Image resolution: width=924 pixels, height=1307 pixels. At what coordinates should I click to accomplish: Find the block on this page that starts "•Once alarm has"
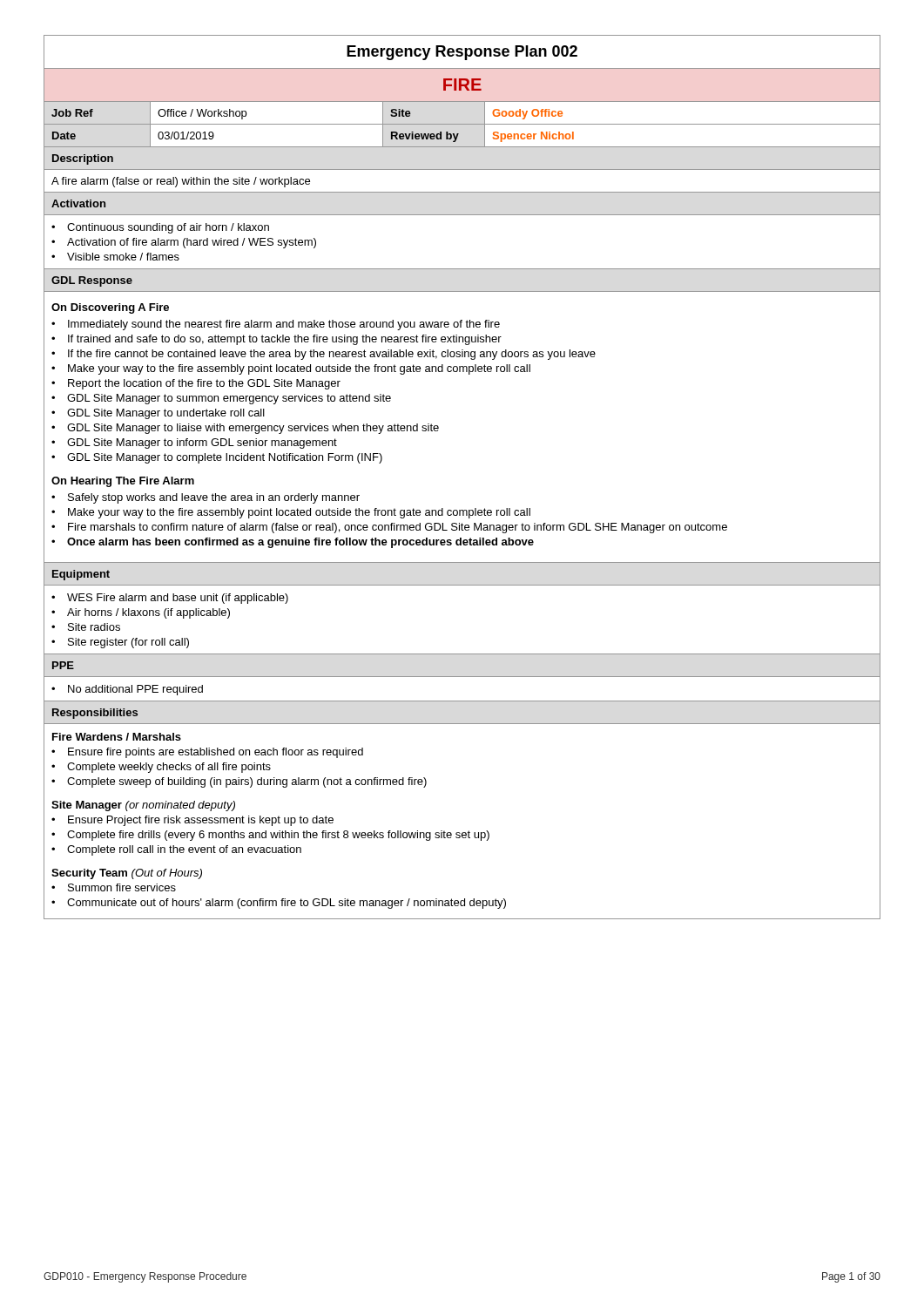tap(293, 541)
